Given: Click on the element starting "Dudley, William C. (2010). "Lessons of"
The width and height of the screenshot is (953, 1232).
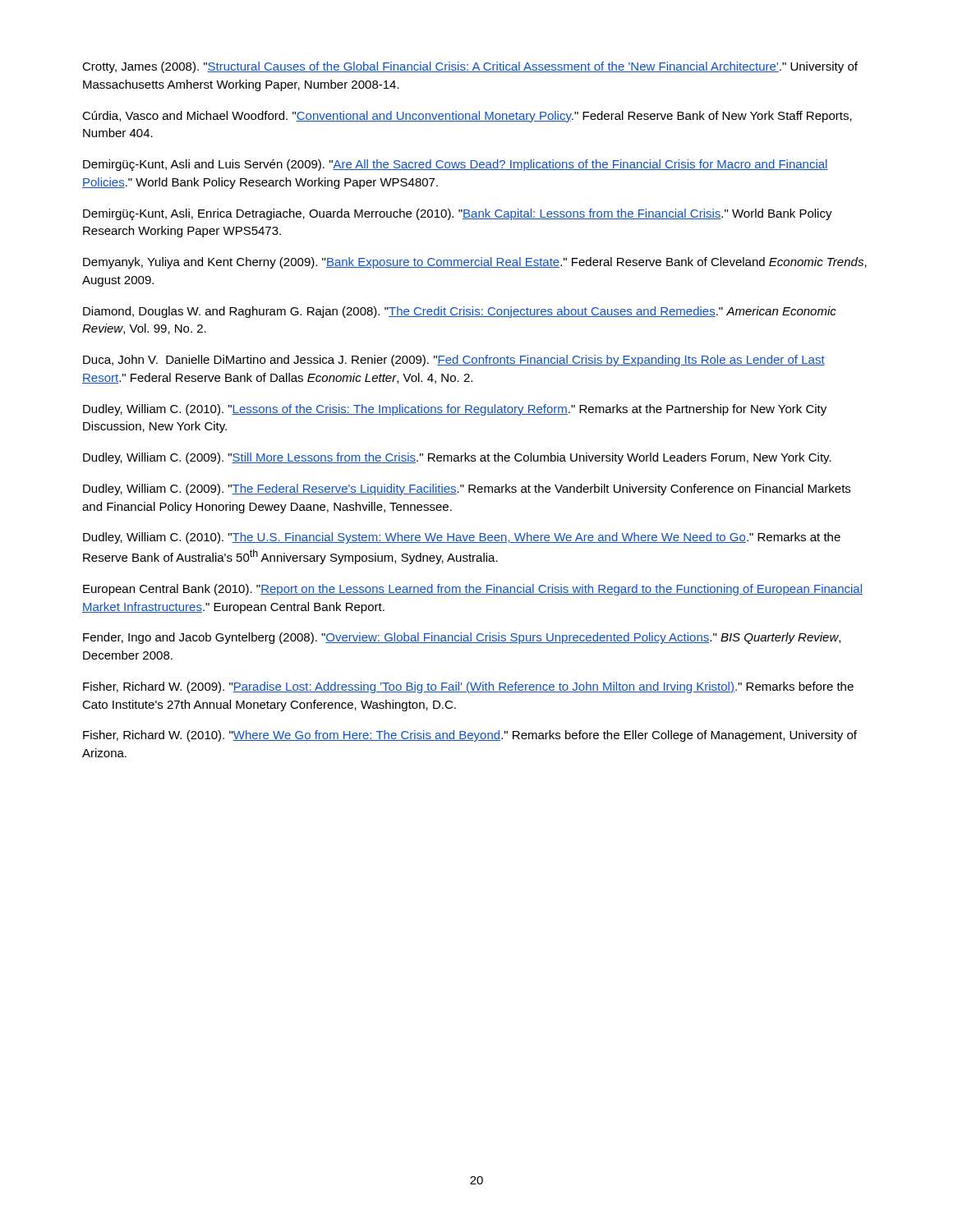Looking at the screenshot, I should [454, 417].
